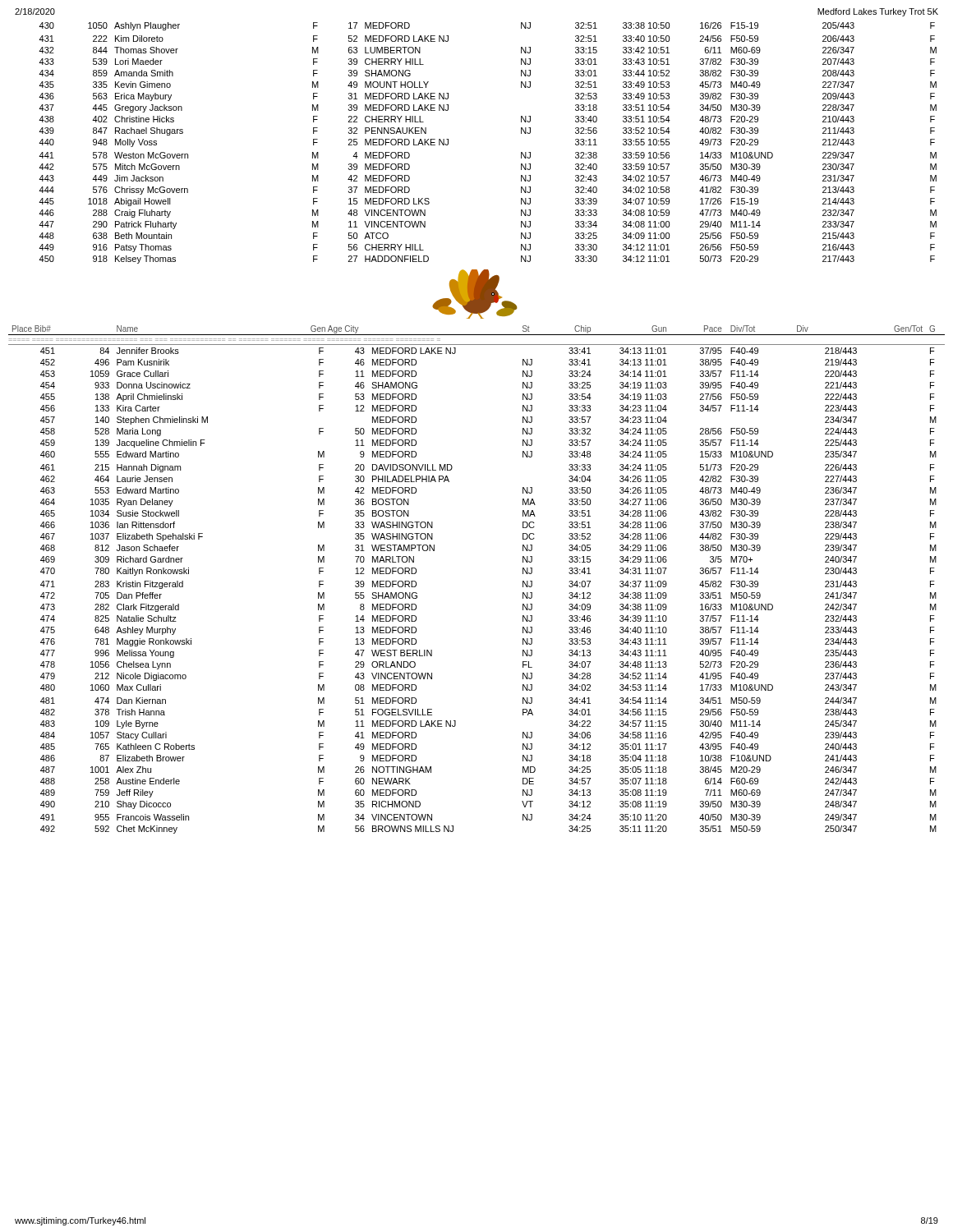
Task: Click on the illustration
Action: [476, 294]
